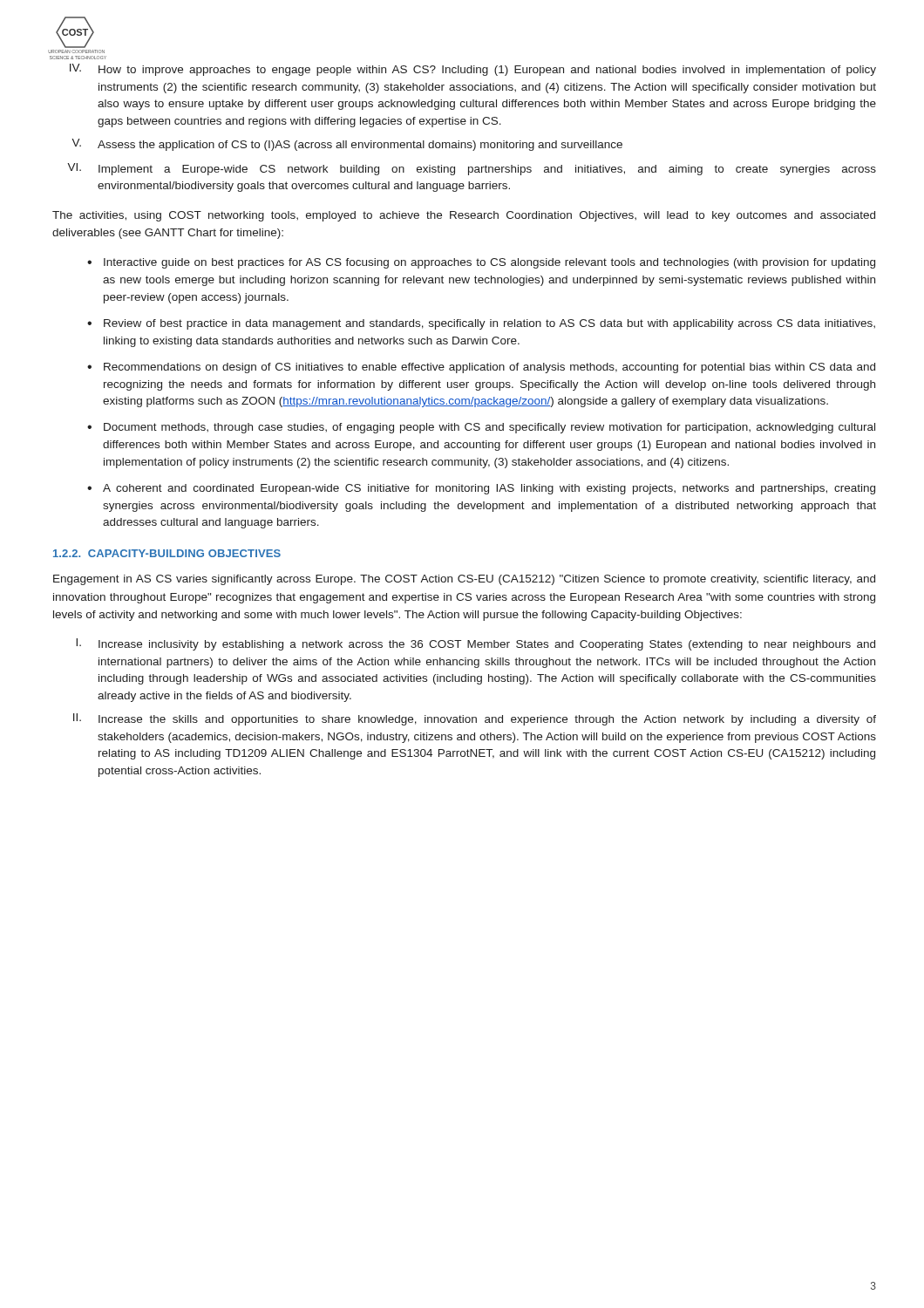Select the text block that reads "Engagement in AS CS varies significantly across"

coord(464,596)
